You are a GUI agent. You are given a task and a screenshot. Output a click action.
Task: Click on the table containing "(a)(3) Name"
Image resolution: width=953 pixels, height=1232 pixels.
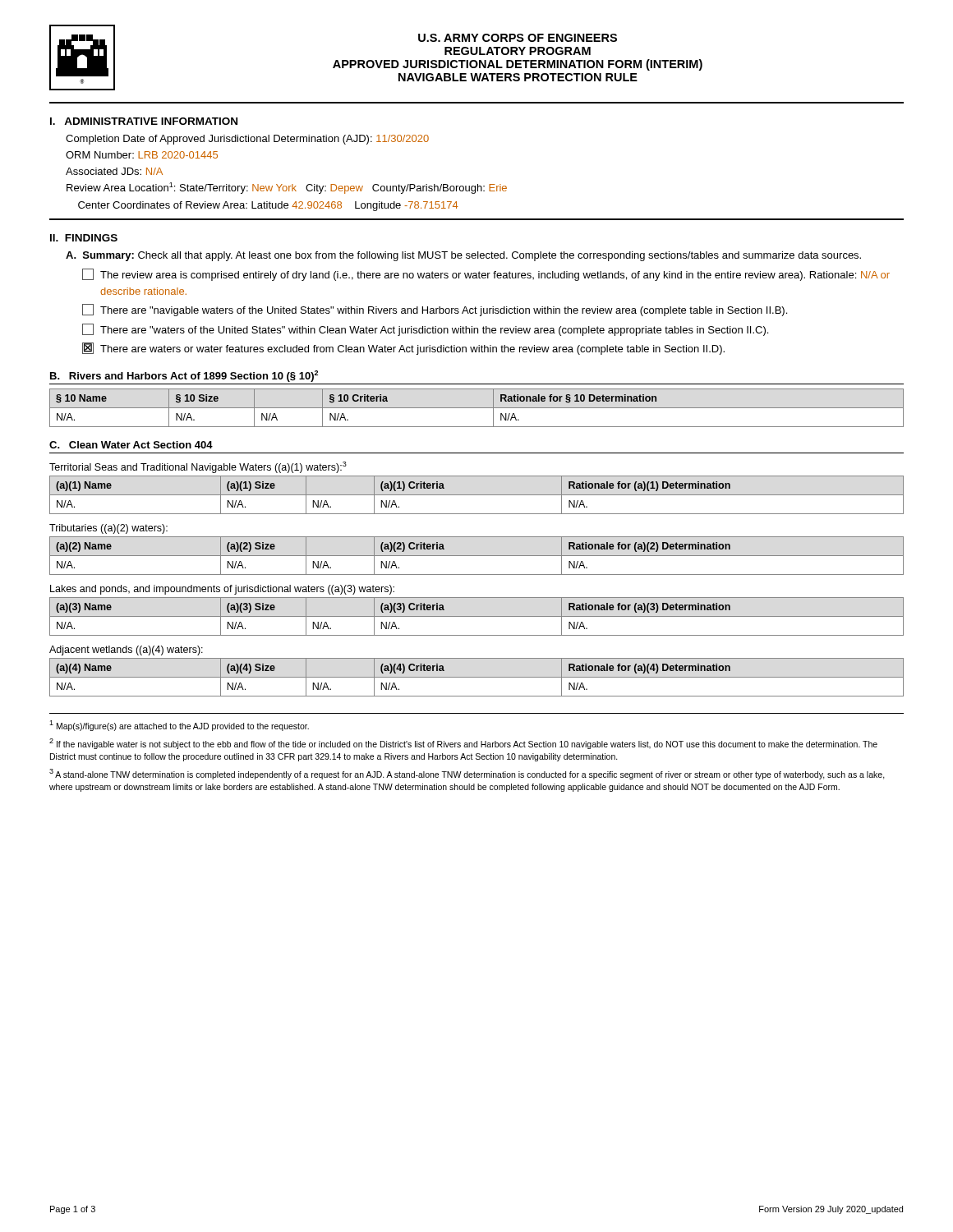[476, 617]
